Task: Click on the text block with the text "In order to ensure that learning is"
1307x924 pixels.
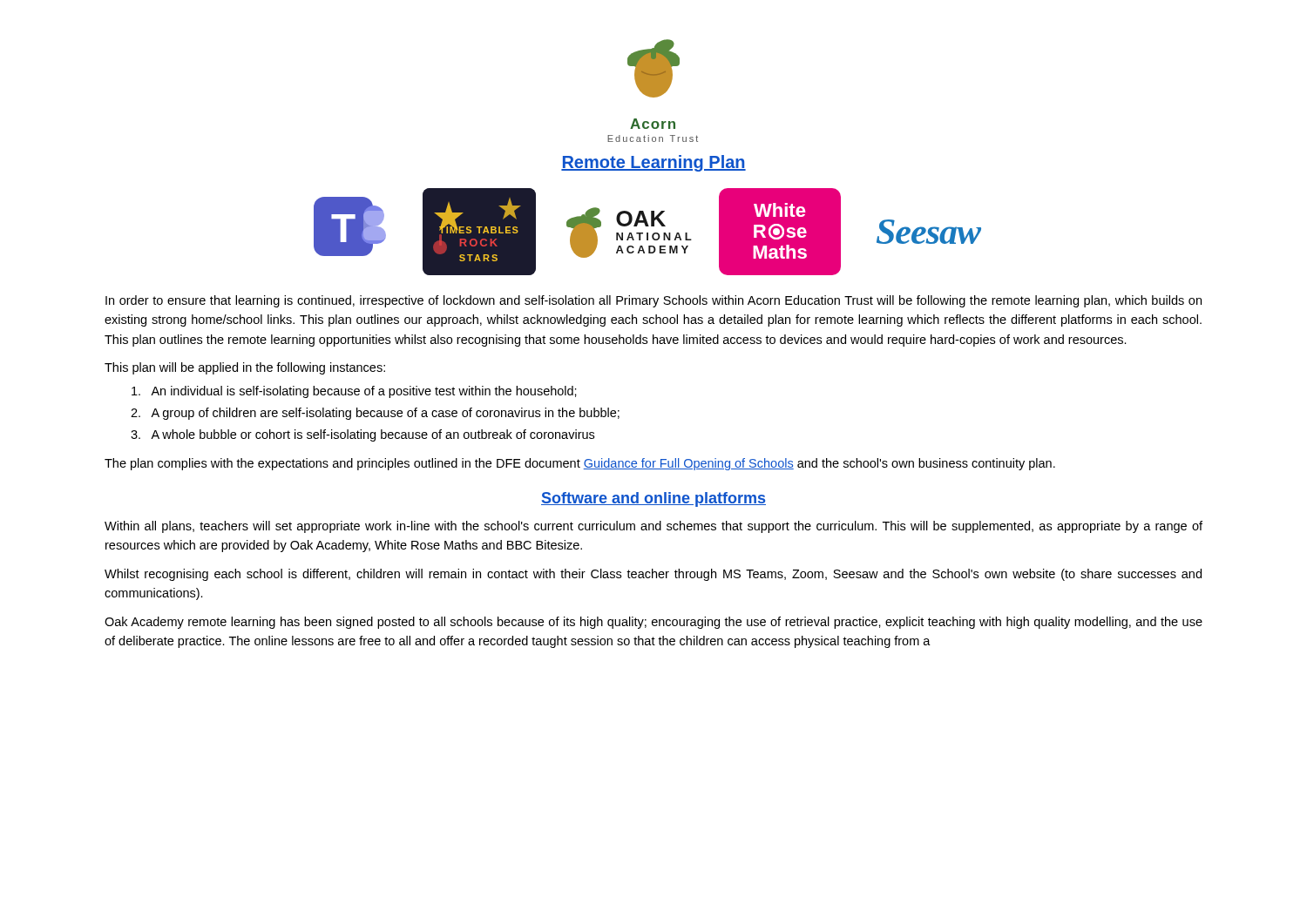Action: 654,320
